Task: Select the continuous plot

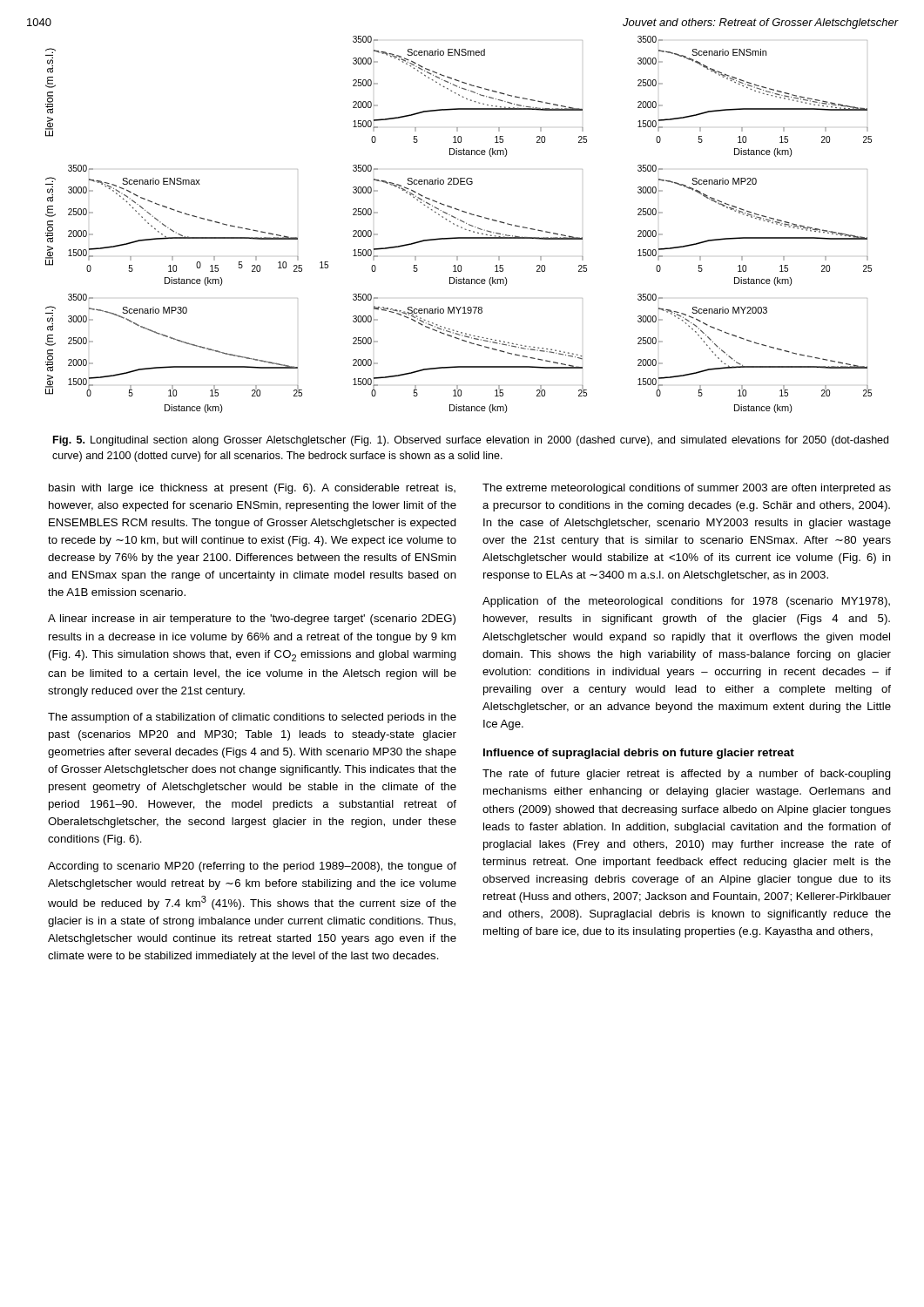Action: (471, 229)
